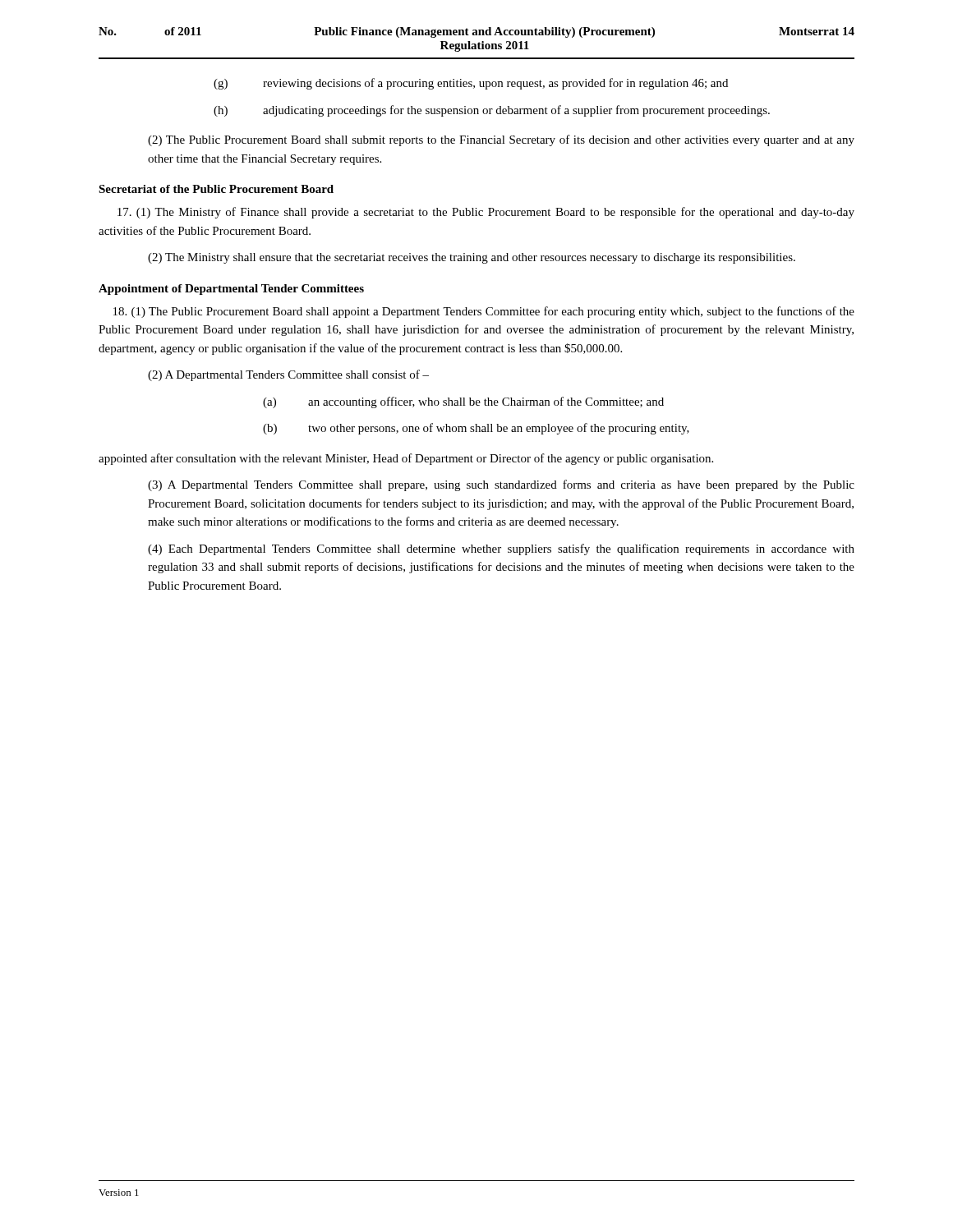The width and height of the screenshot is (953, 1232).
Task: Where is the passage that starts "(3) A Departmental"?
Action: tap(501, 503)
